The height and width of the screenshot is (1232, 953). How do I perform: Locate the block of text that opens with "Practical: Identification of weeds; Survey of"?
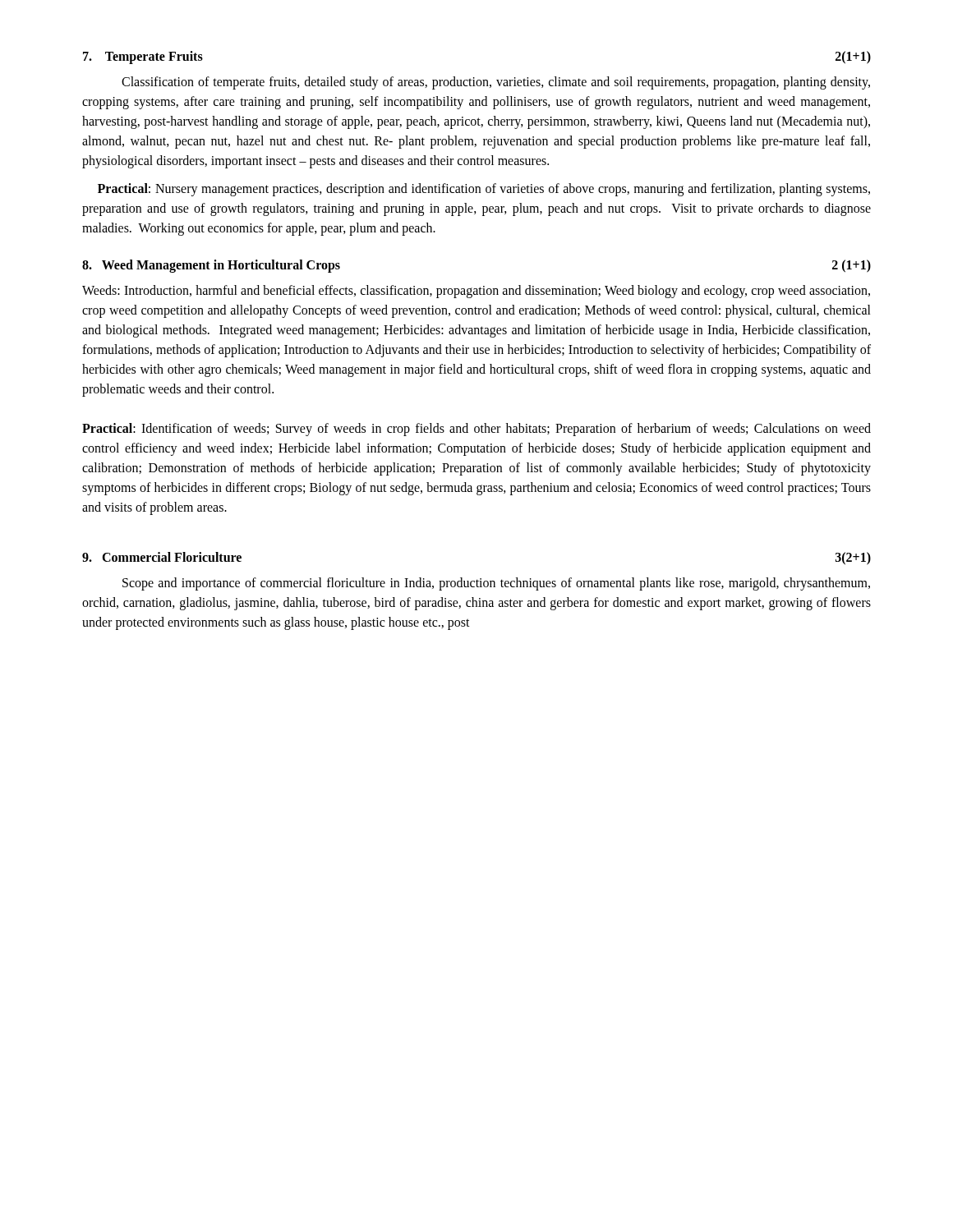click(476, 468)
